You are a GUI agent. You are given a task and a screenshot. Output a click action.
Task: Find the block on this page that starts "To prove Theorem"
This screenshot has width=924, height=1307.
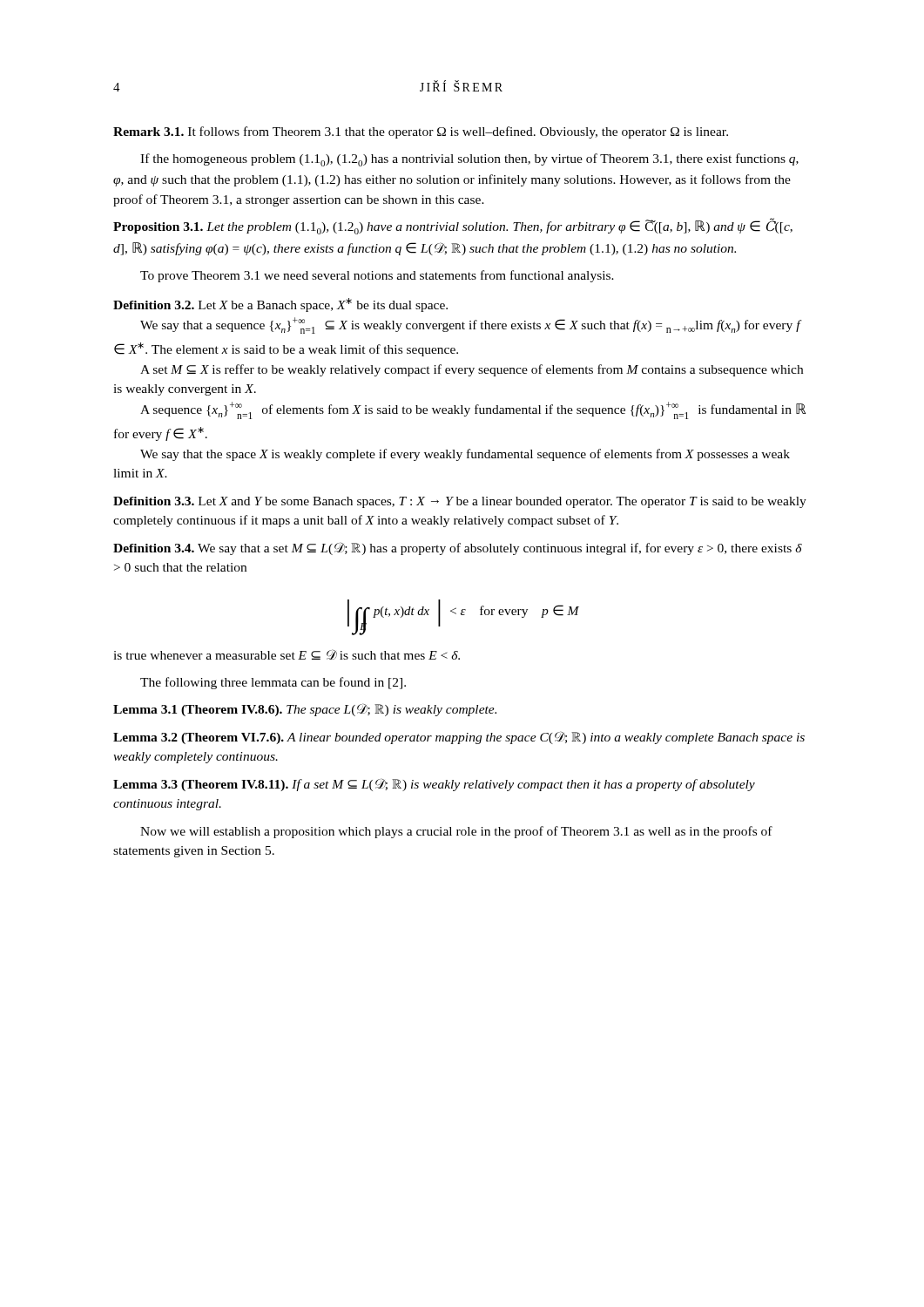462,276
